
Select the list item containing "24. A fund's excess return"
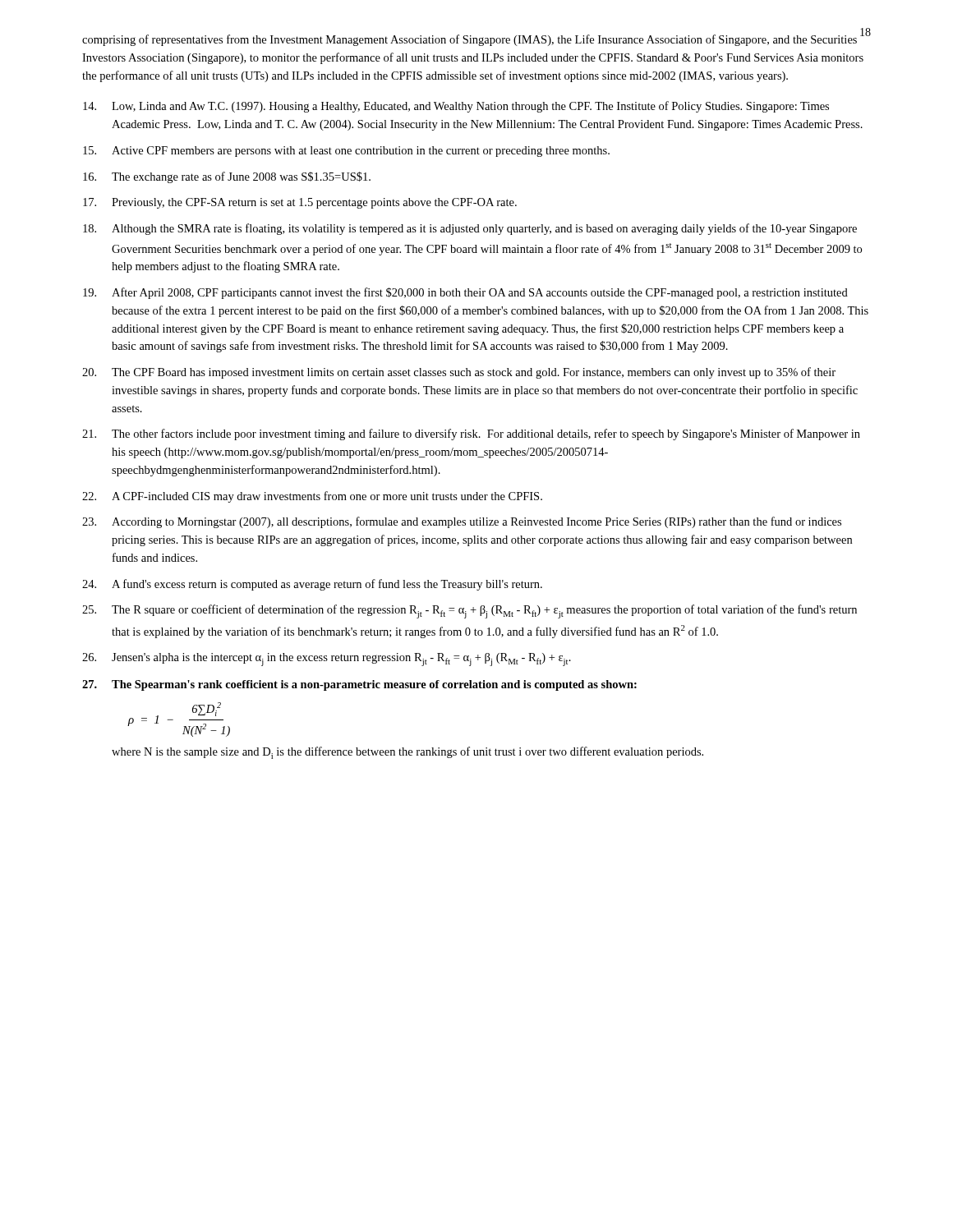(x=476, y=584)
